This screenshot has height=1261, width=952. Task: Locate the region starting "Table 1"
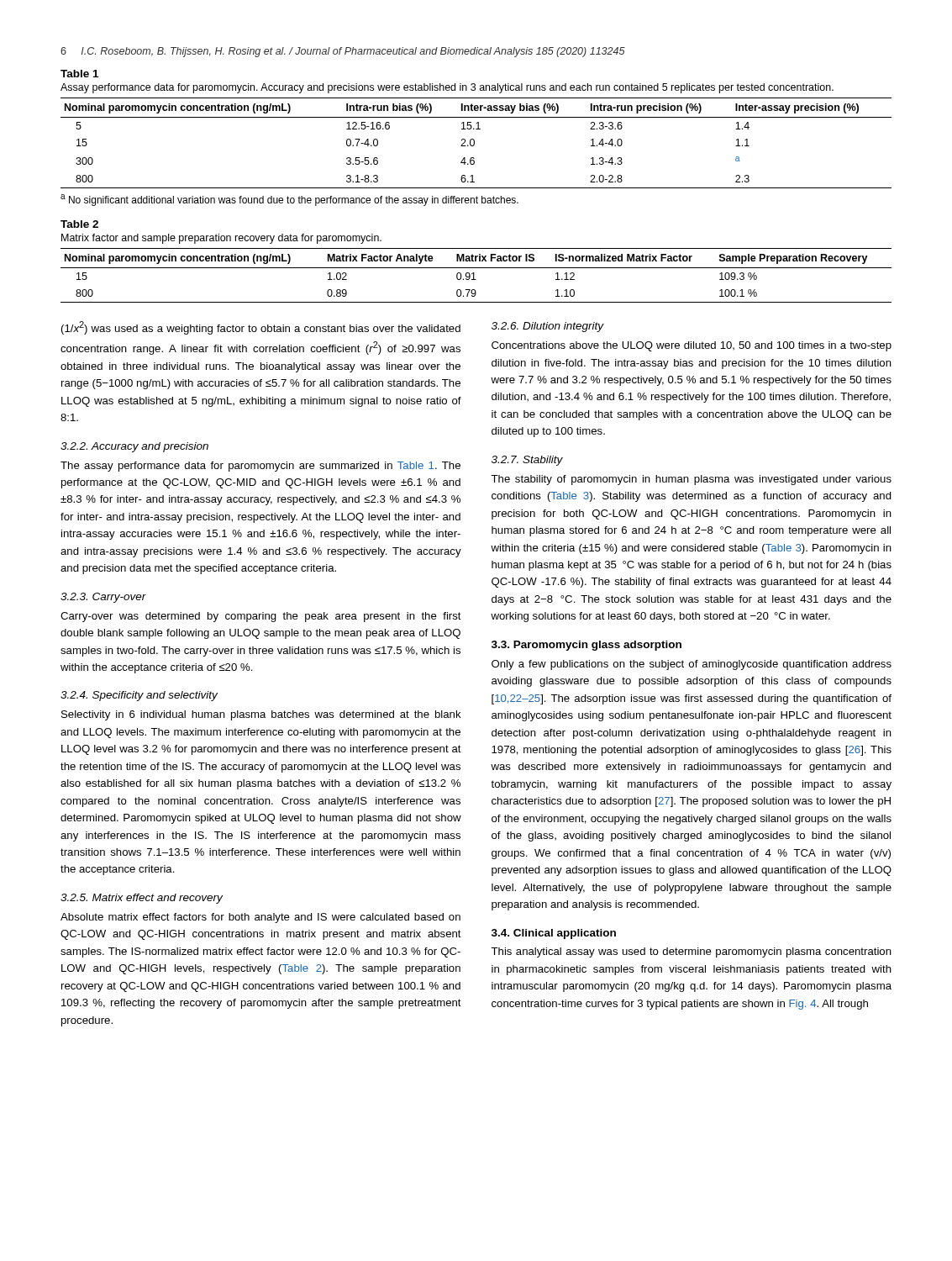(x=80, y=74)
